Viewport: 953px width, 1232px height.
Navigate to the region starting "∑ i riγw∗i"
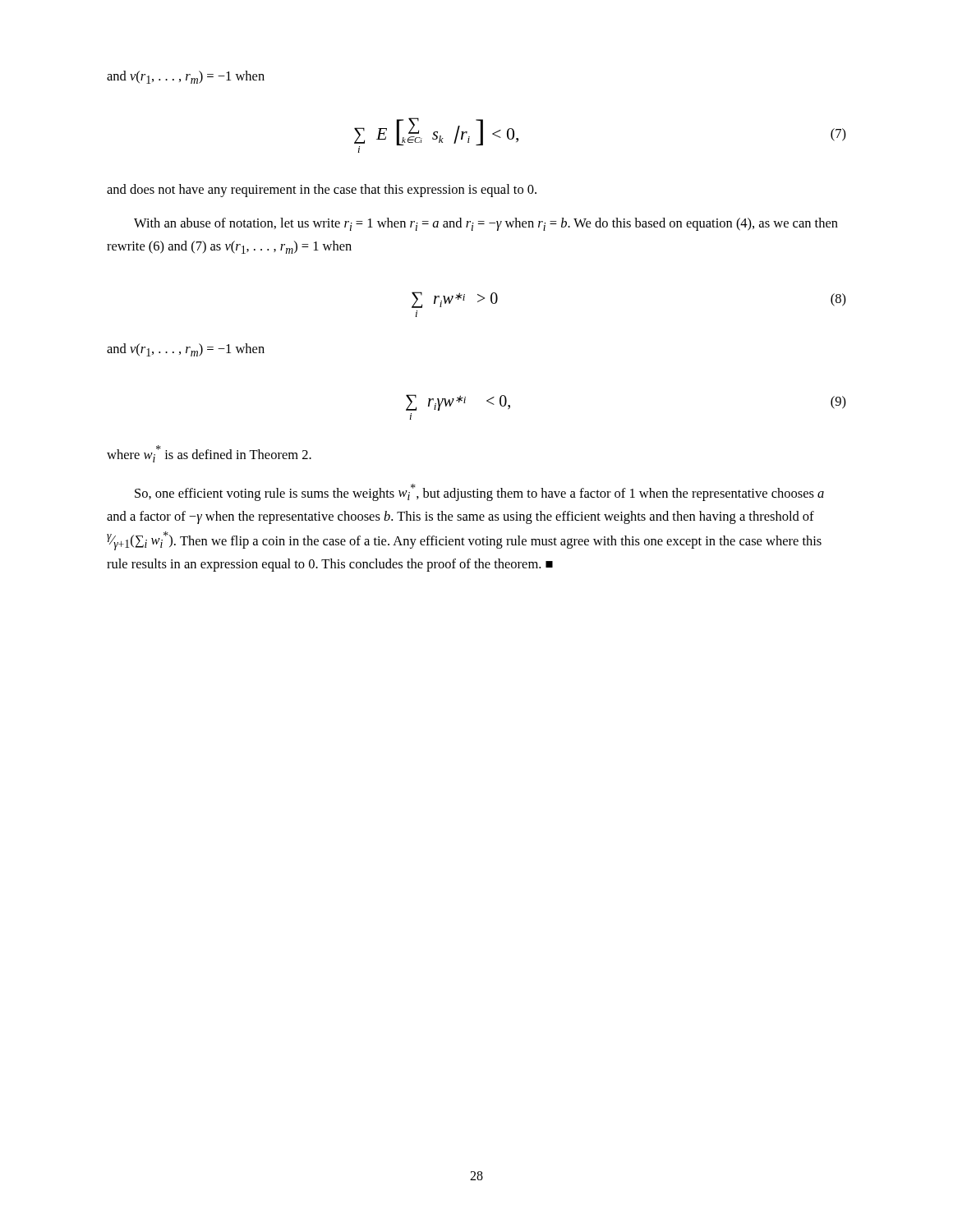[x=430, y=402]
